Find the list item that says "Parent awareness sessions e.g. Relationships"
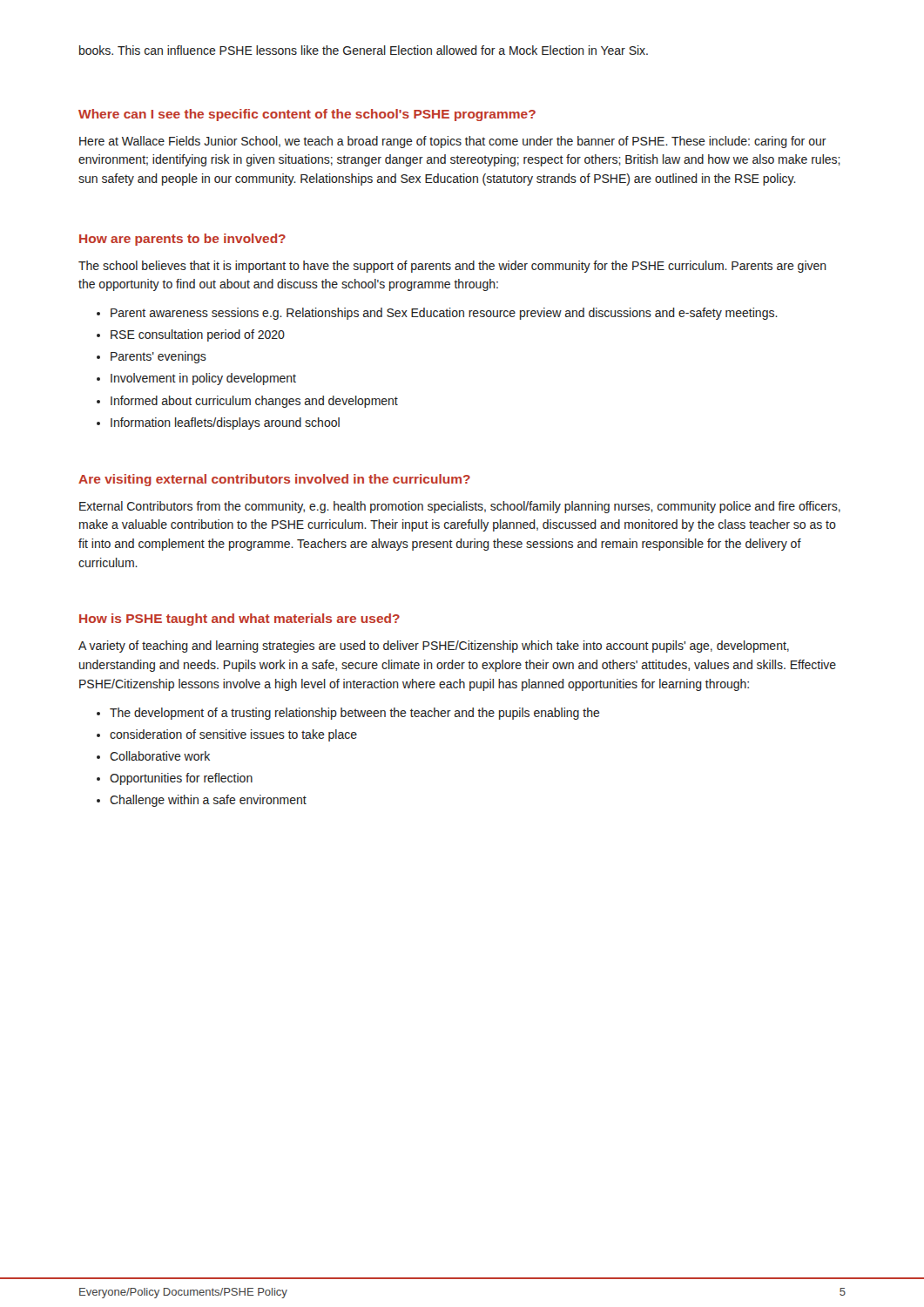 (444, 313)
